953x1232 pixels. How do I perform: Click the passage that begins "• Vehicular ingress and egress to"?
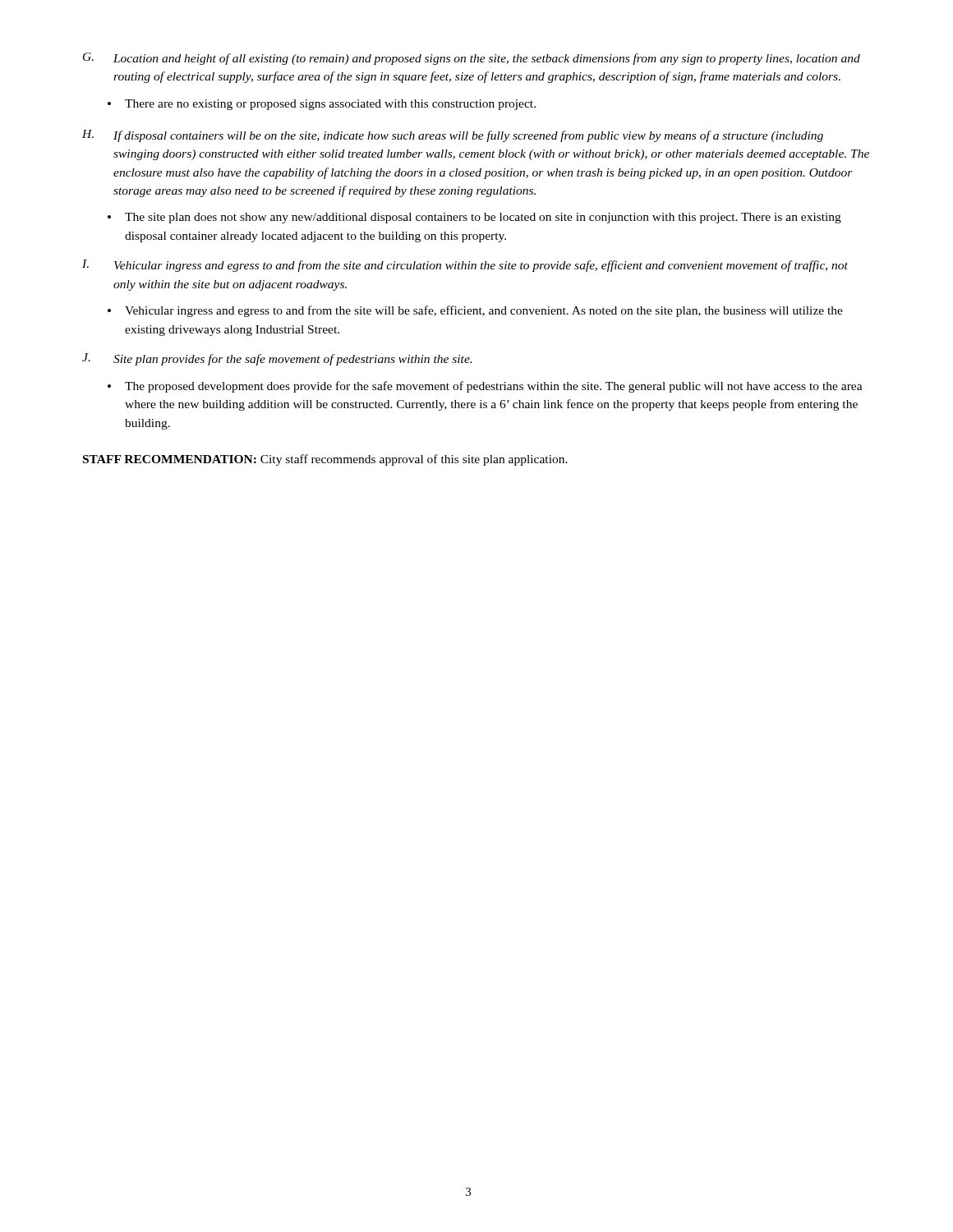point(489,320)
